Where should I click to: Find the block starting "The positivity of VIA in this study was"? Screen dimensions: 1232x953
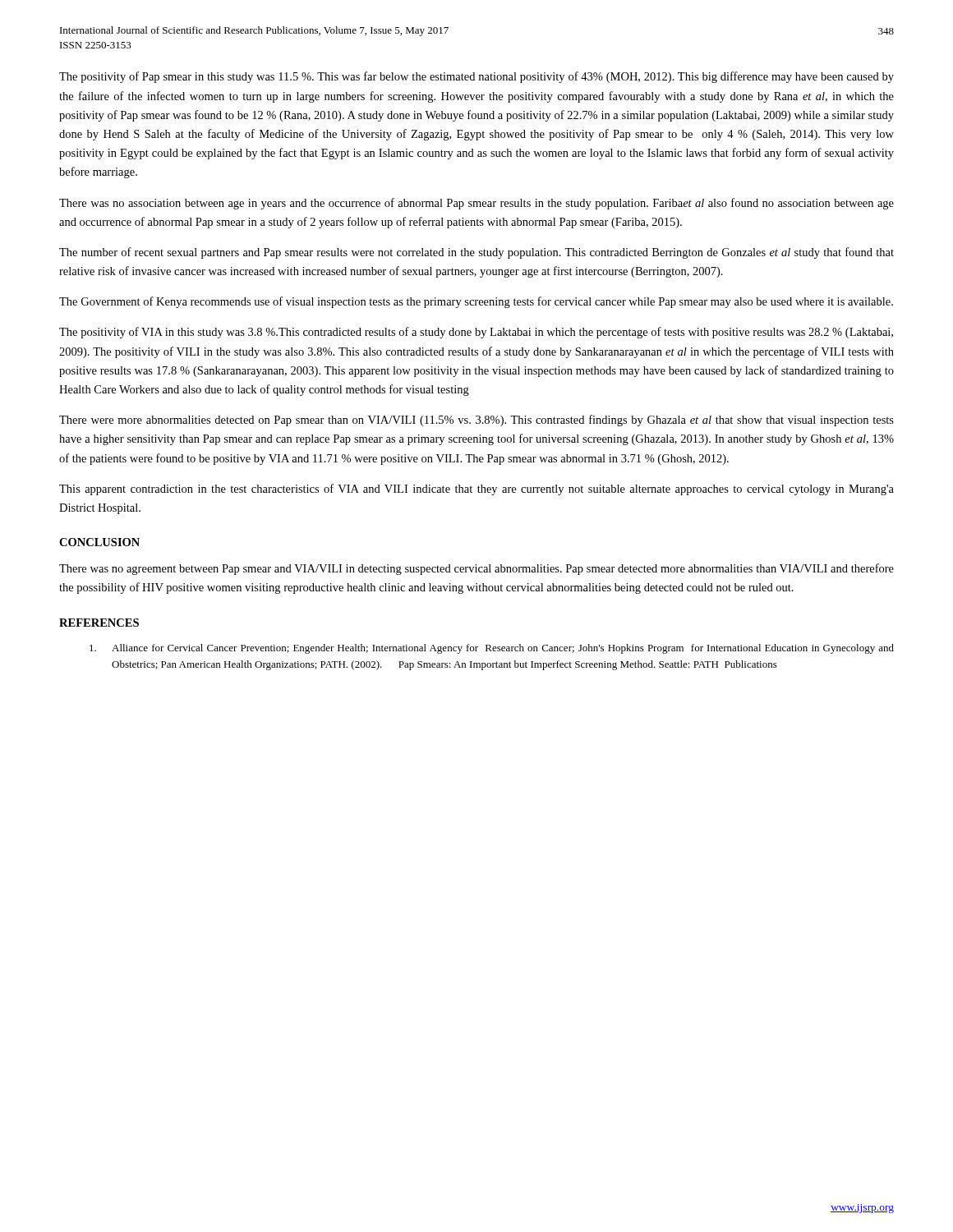[x=476, y=361]
